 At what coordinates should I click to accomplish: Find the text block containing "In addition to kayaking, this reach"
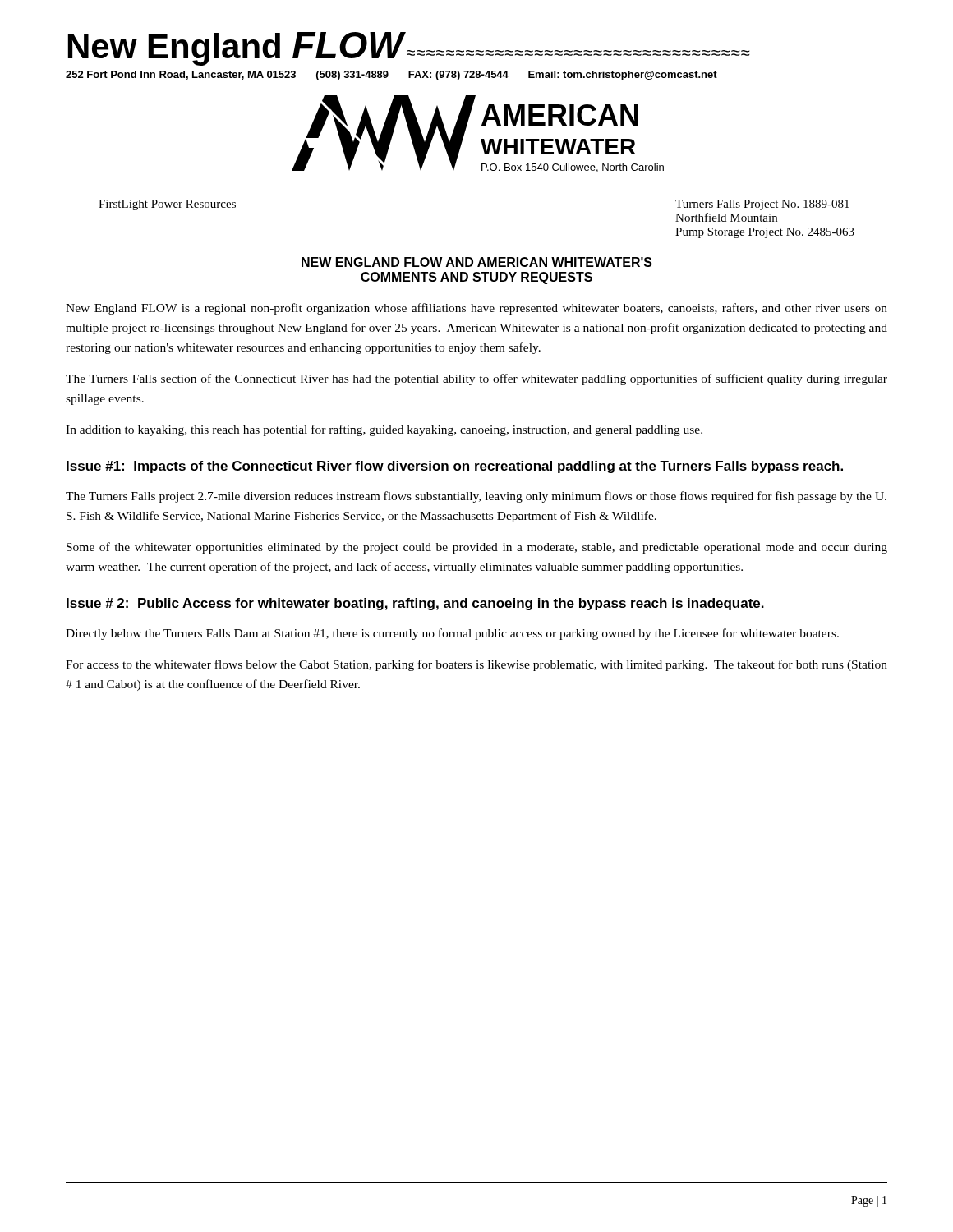click(x=385, y=429)
